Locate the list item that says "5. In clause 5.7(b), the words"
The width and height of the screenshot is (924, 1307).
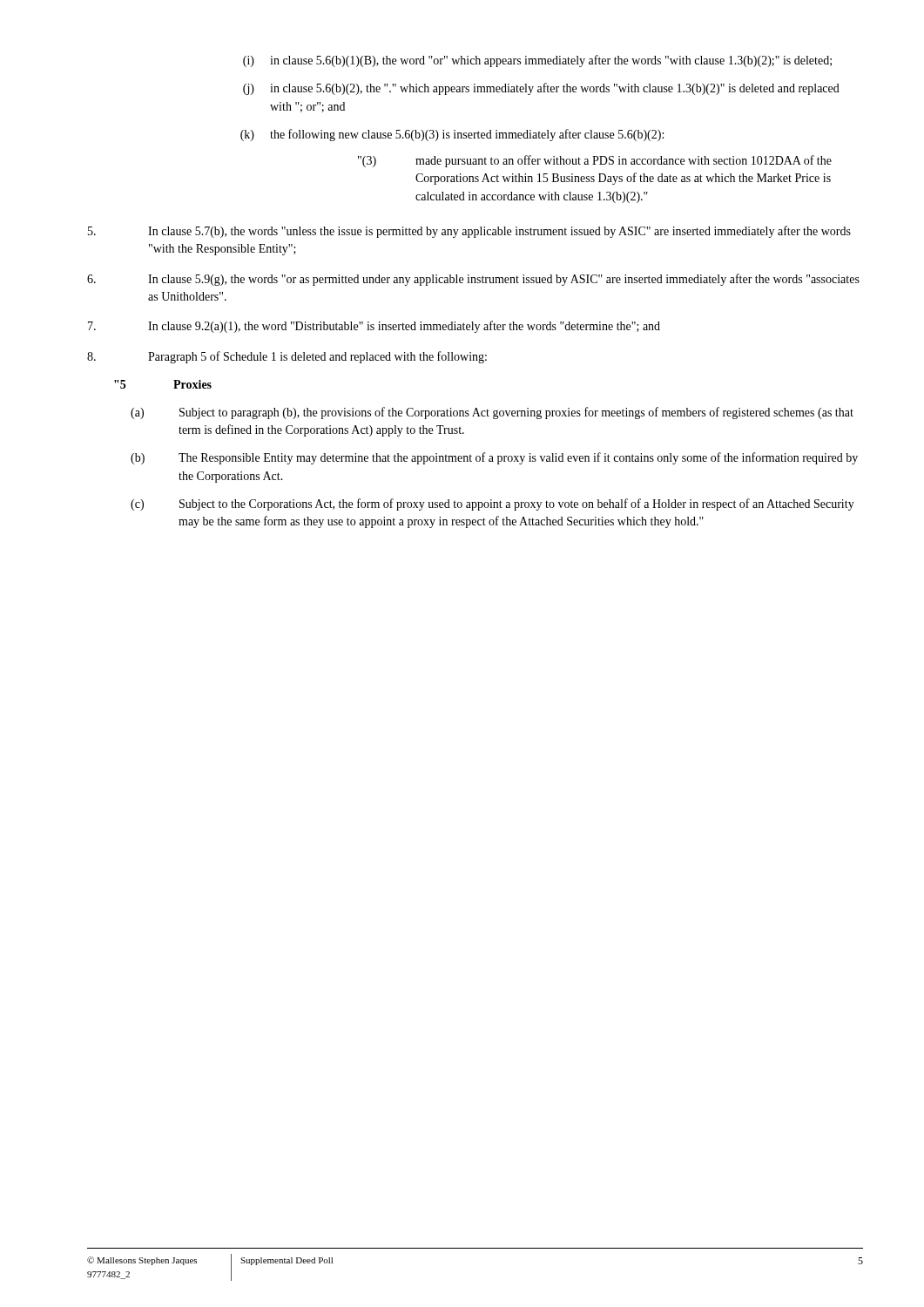click(x=475, y=241)
